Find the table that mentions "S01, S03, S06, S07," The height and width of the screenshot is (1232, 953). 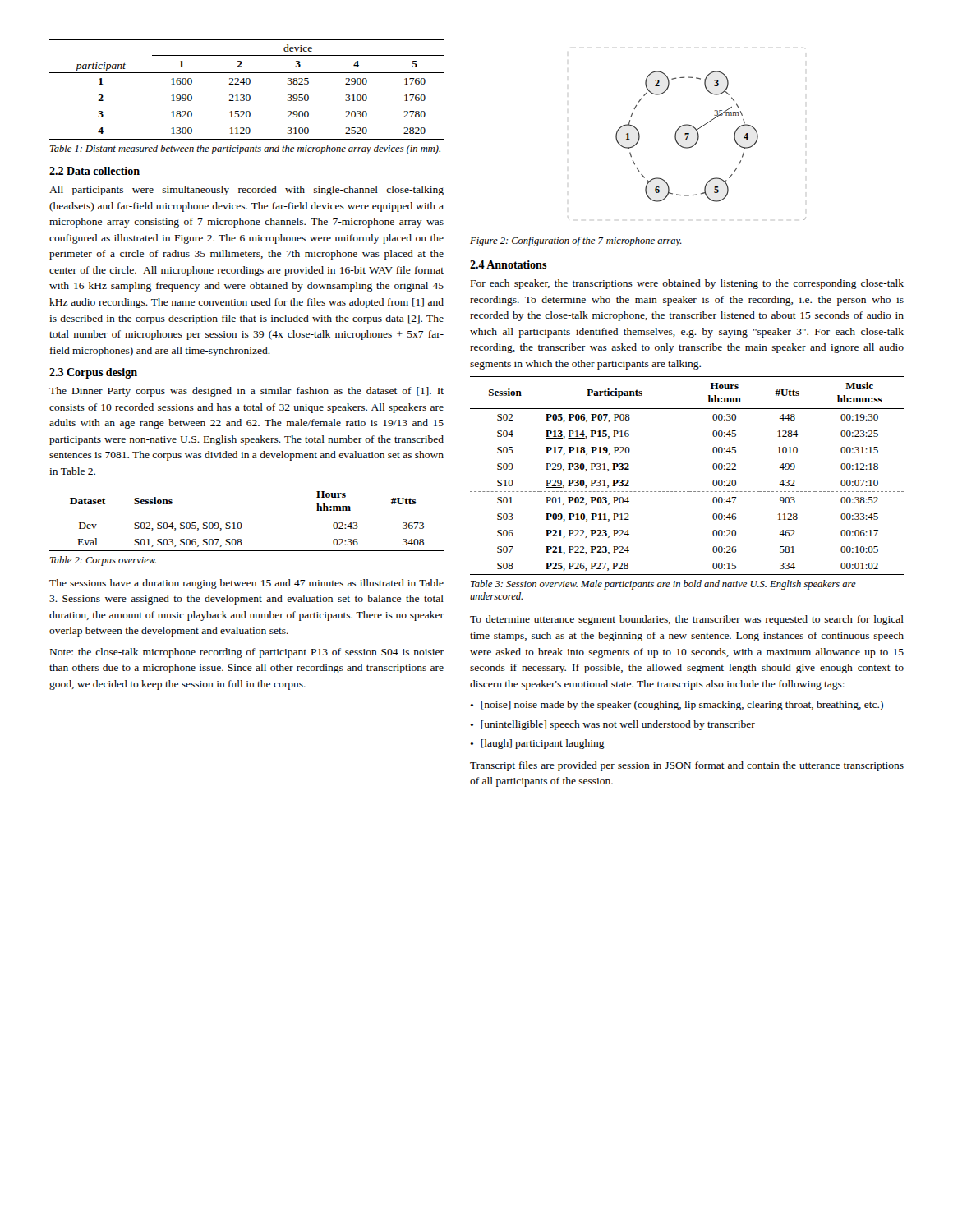click(246, 517)
